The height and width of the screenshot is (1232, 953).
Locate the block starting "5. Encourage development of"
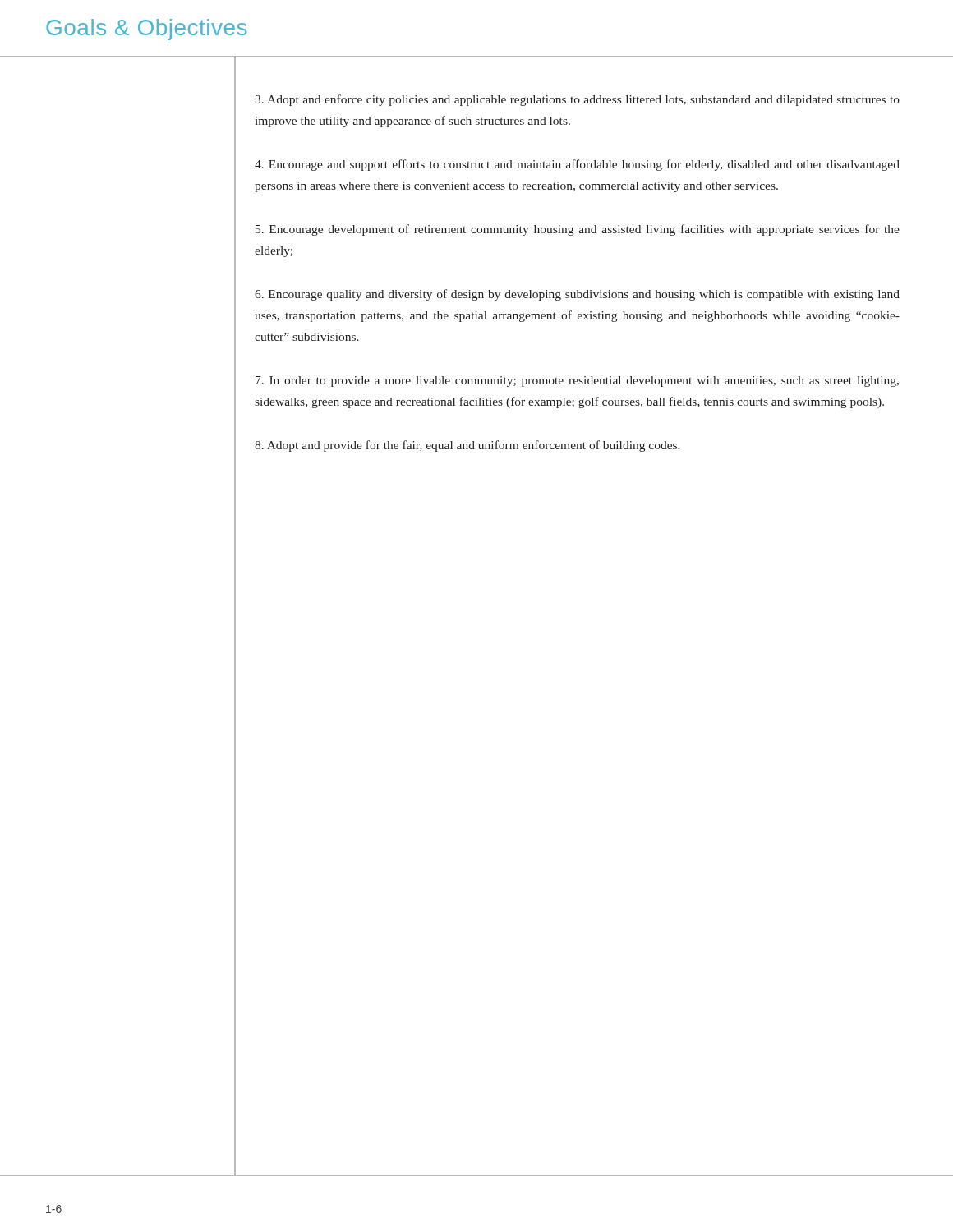pyautogui.click(x=577, y=239)
